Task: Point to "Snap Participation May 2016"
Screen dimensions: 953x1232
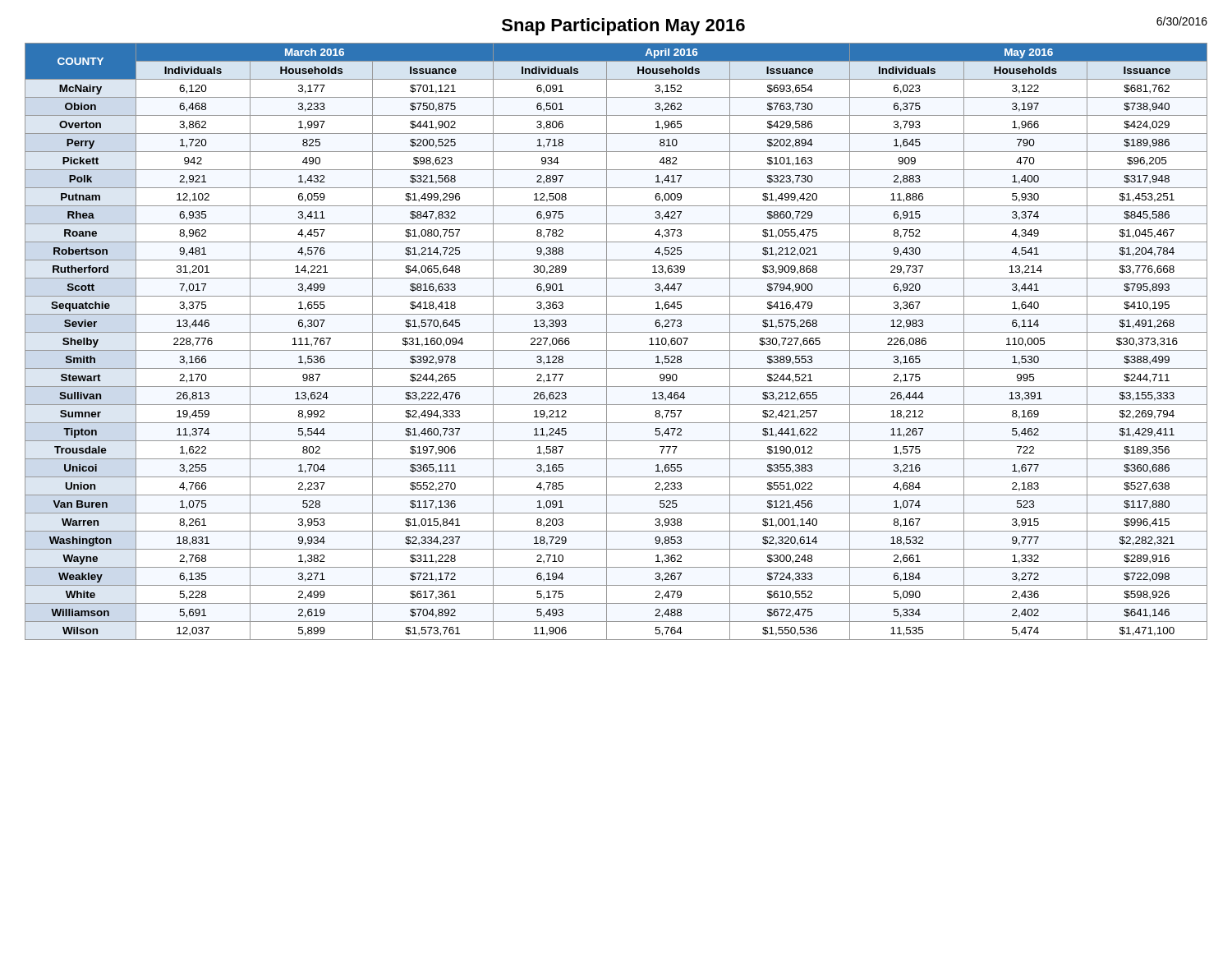Action: pos(623,25)
